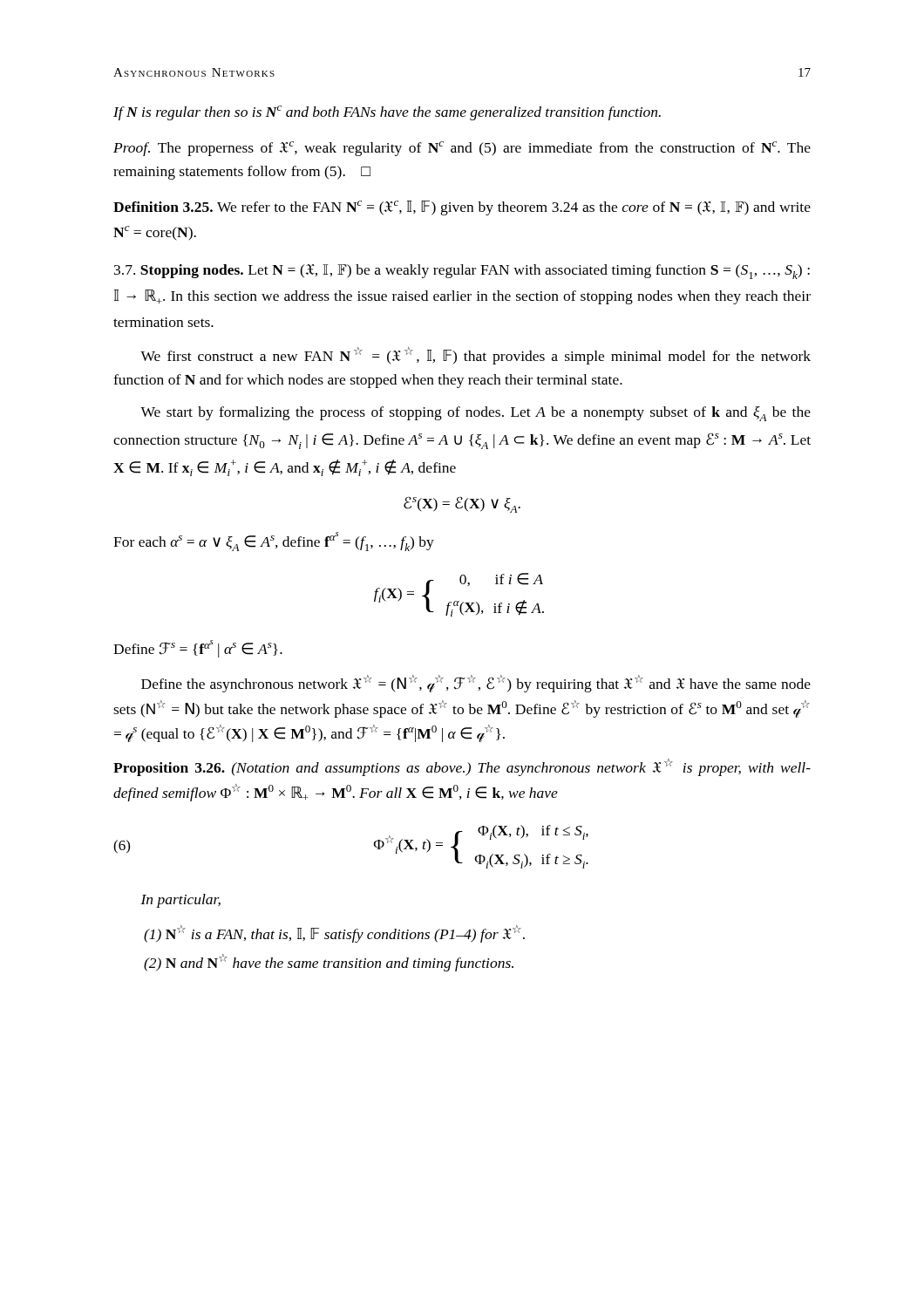Find the region starting "Define ℱs = {fαs |"
Viewport: 924px width, 1308px height.
[x=198, y=649]
